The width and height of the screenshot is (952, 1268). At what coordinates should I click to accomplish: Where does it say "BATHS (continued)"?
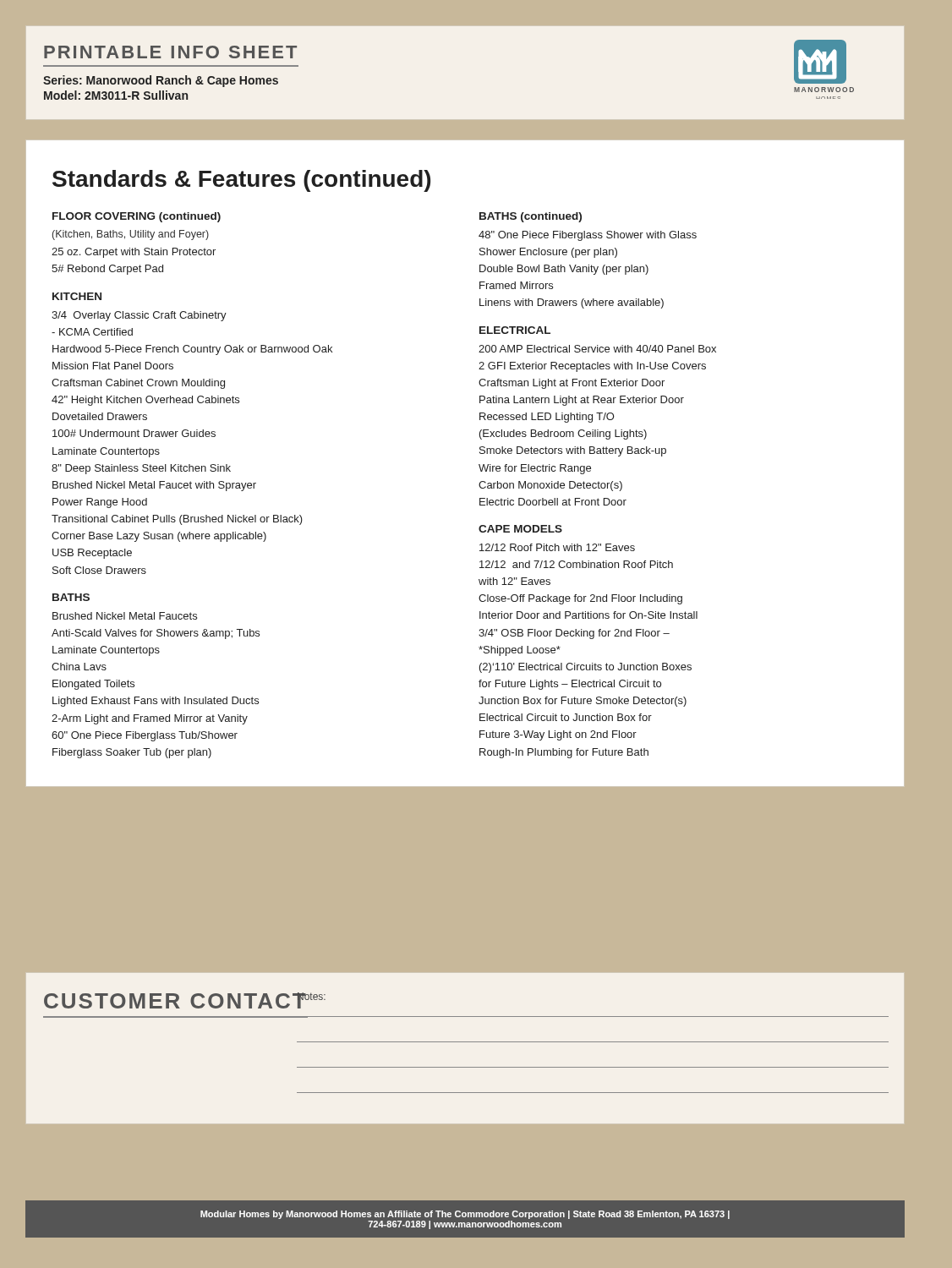pyautogui.click(x=530, y=216)
